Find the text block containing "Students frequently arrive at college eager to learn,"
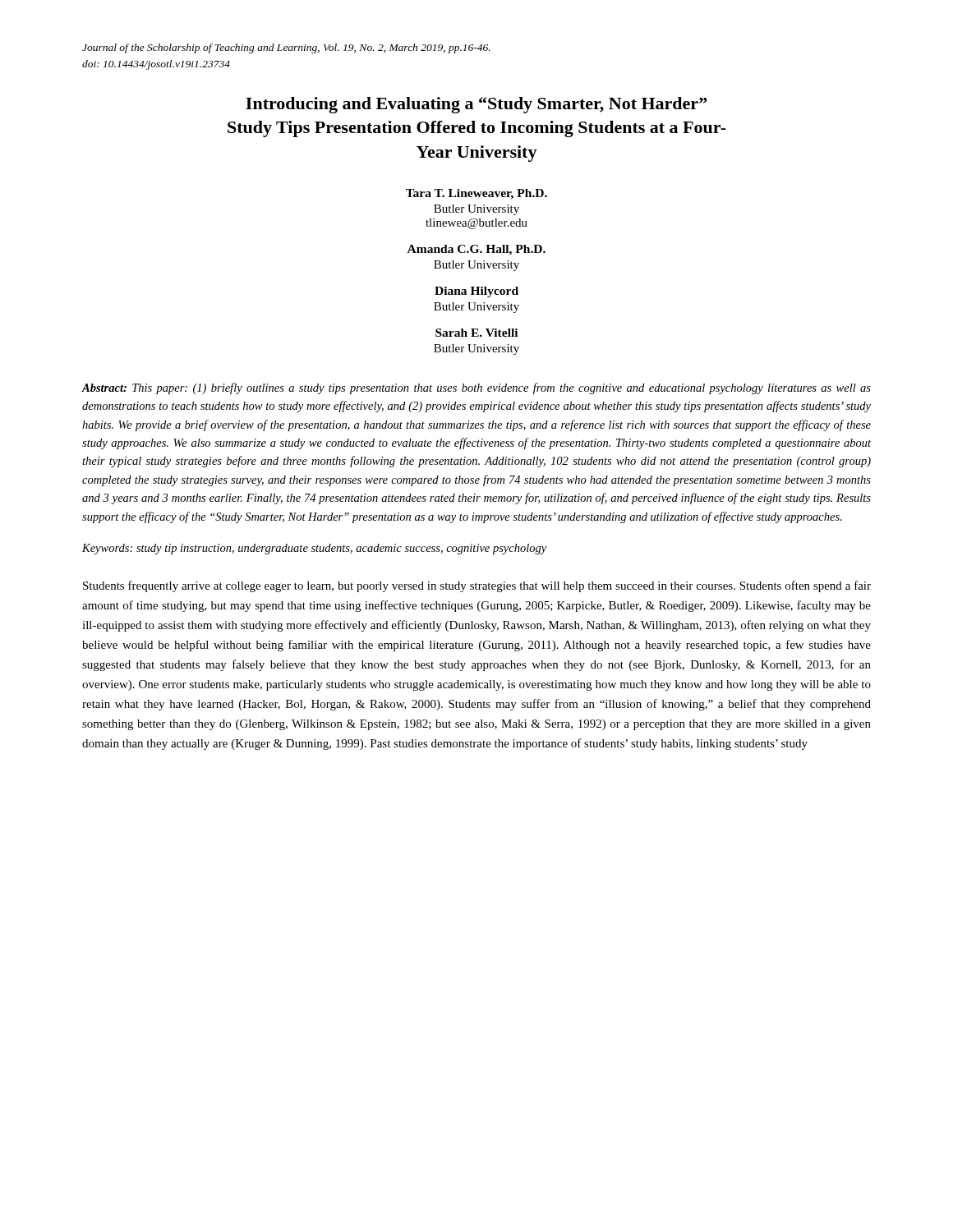 [476, 664]
